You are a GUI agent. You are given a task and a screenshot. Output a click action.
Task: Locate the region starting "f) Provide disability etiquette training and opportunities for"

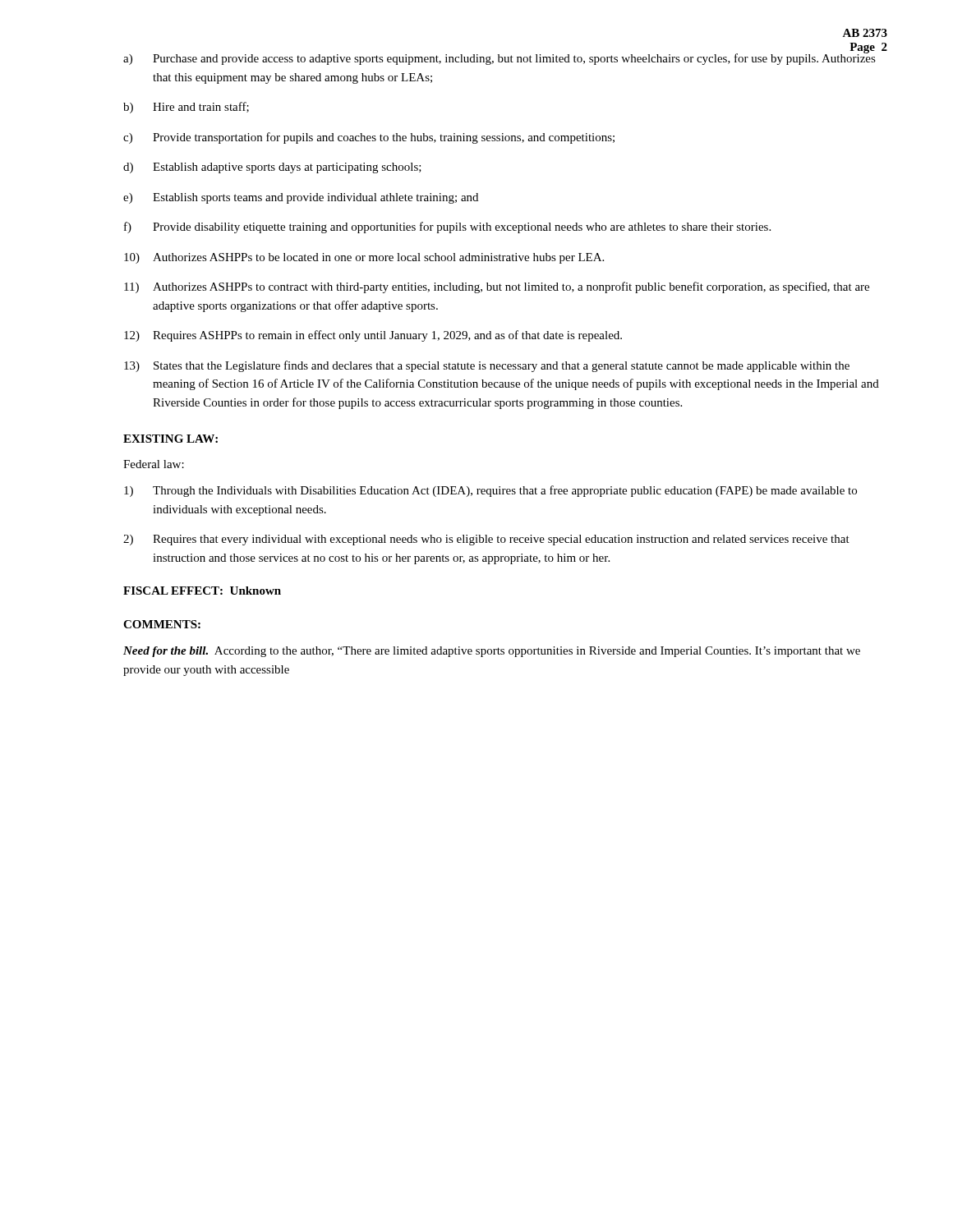click(x=447, y=227)
